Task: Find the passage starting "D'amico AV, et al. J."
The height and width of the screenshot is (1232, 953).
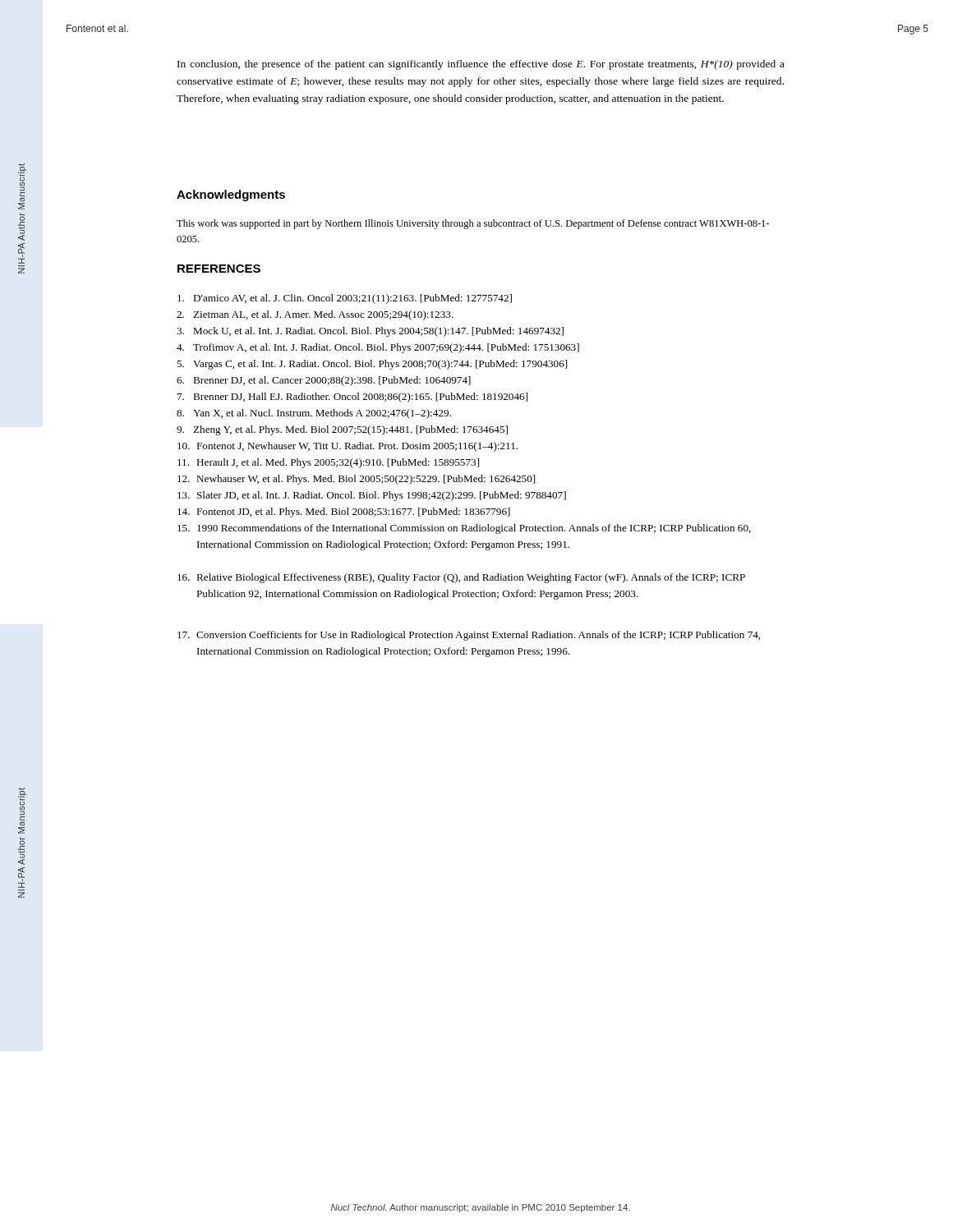Action: (345, 298)
